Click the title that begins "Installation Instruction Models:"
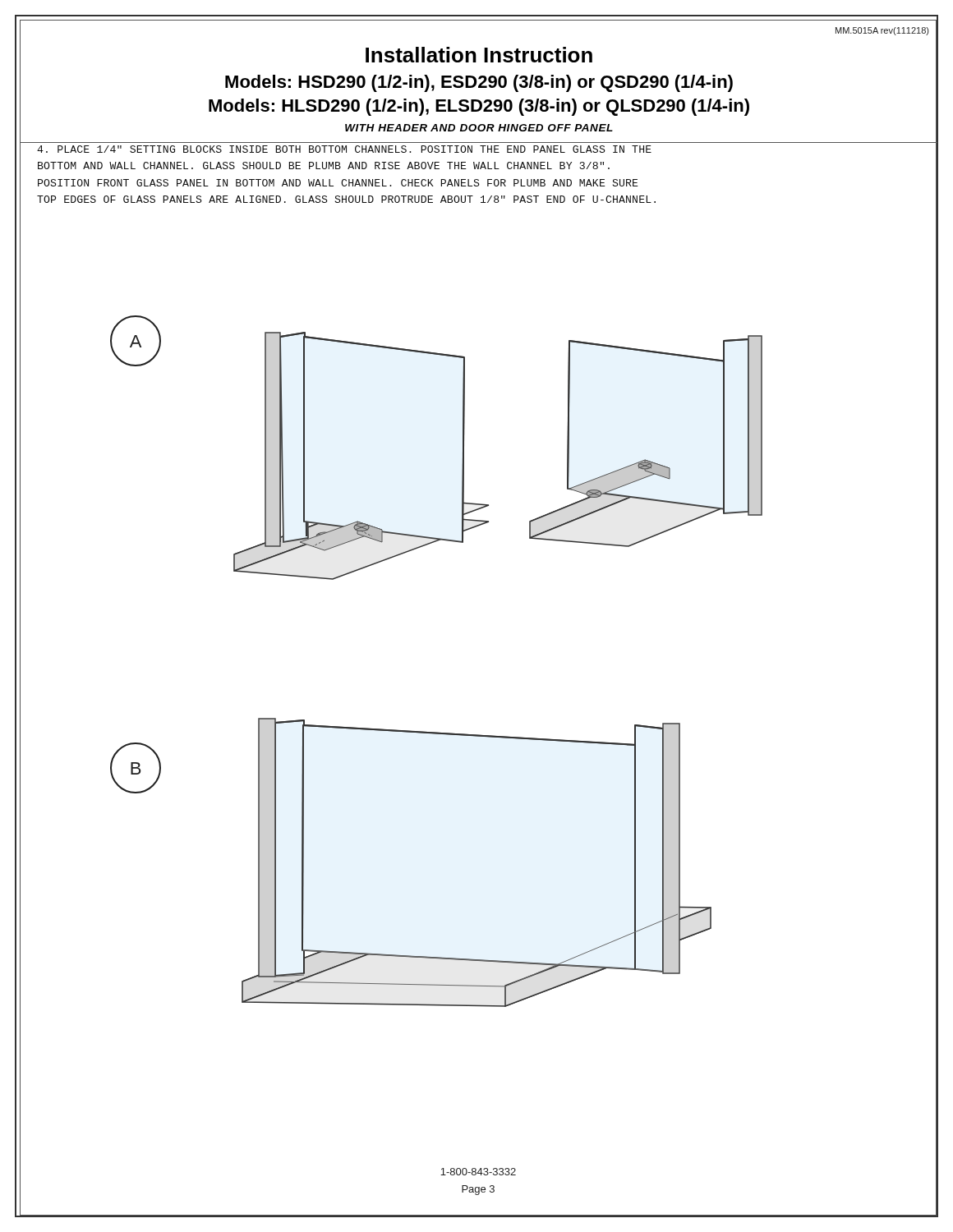The width and height of the screenshot is (953, 1232). click(479, 88)
